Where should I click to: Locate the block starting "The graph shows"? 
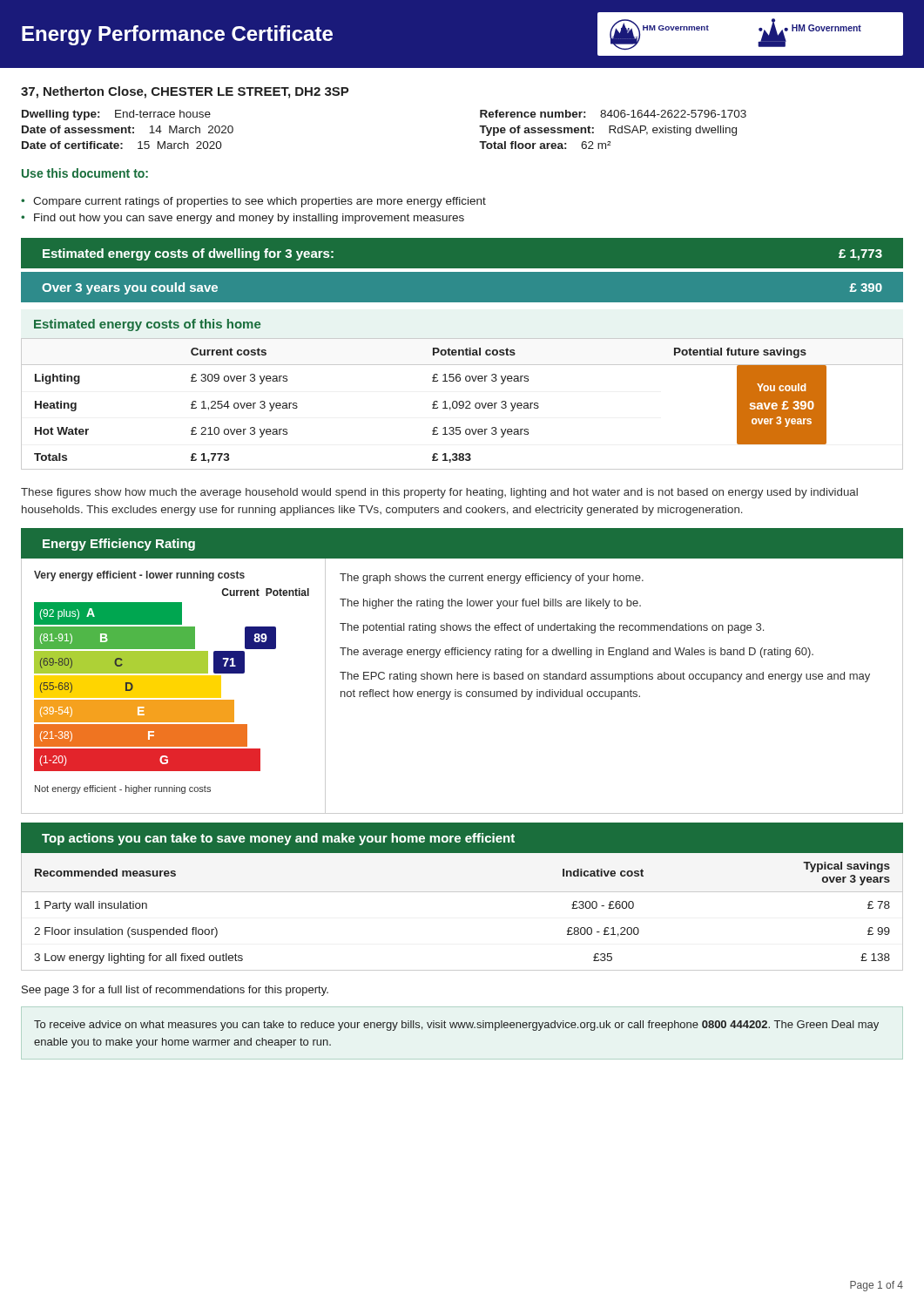[614, 636]
